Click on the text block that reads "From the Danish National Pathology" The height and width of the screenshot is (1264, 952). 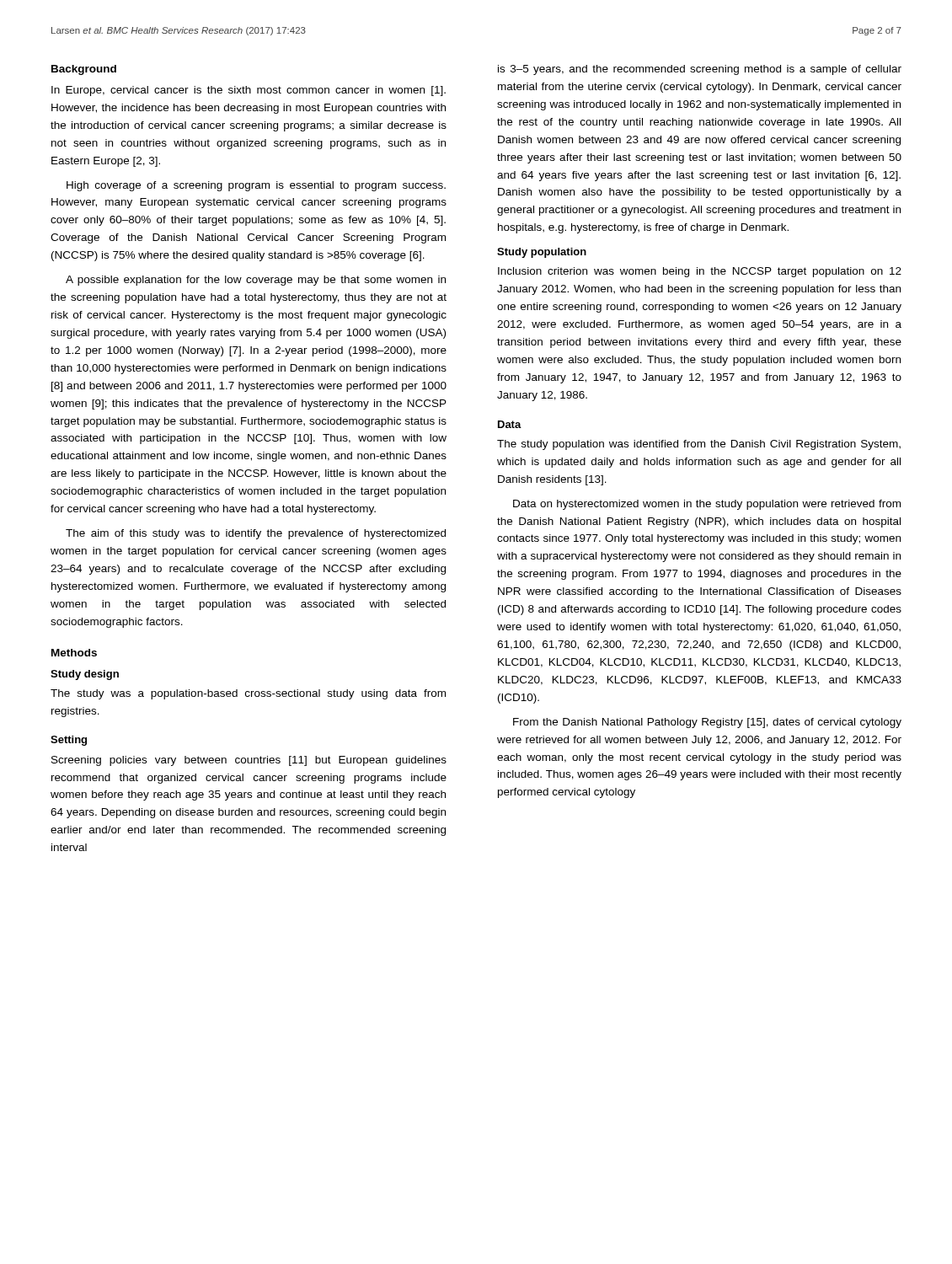click(x=699, y=758)
